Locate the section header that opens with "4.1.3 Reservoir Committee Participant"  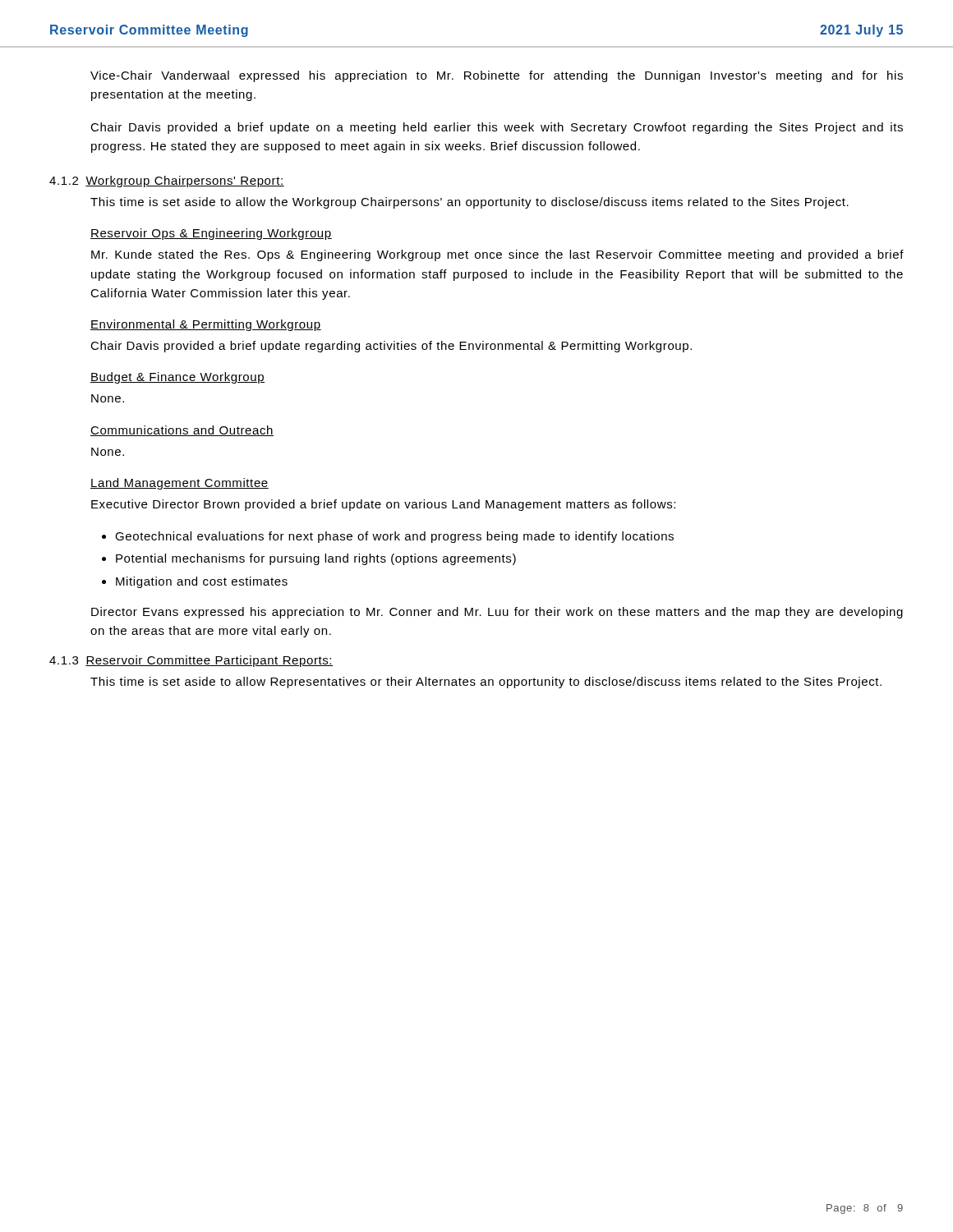[191, 660]
